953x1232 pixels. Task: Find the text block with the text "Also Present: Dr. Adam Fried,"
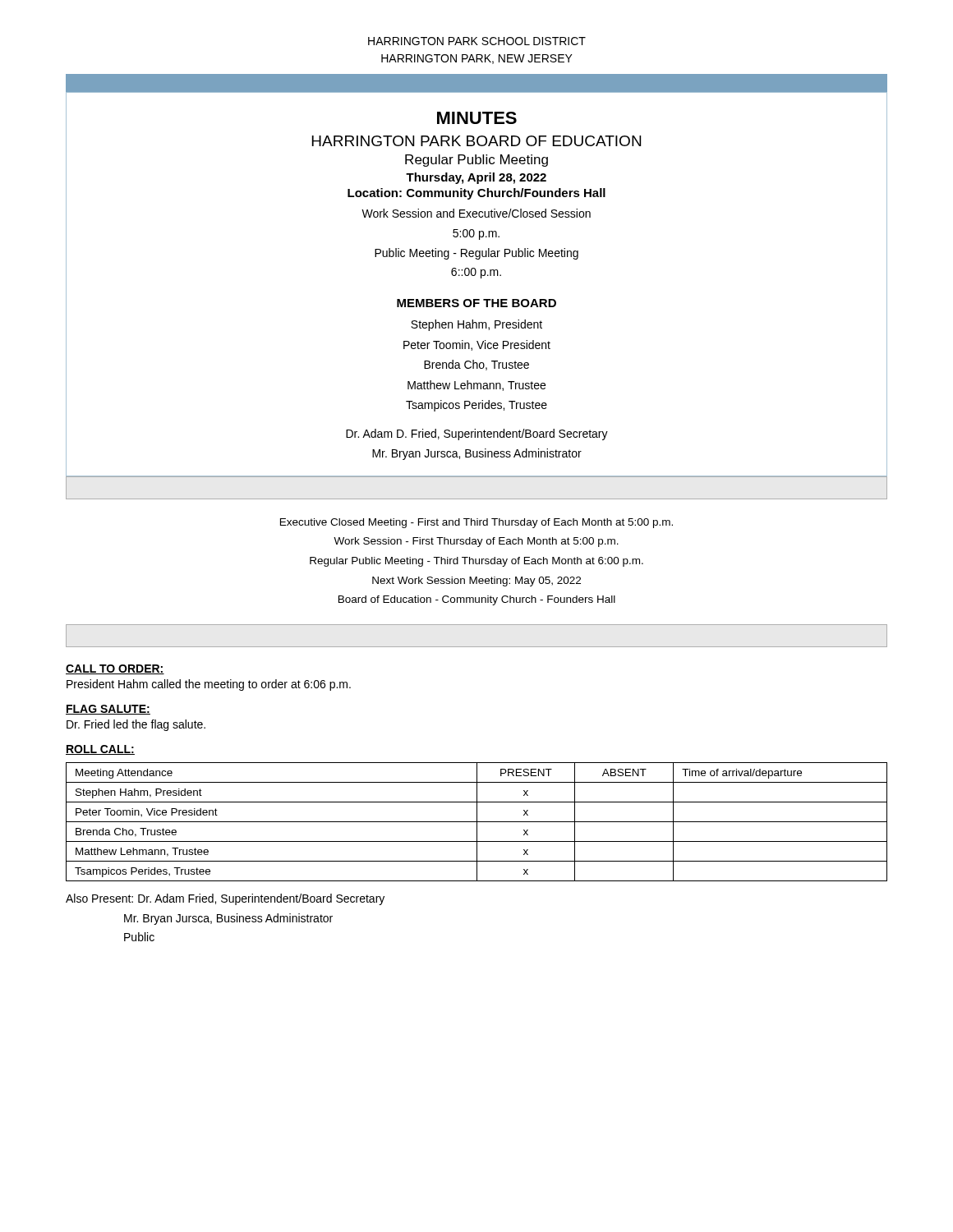[225, 918]
